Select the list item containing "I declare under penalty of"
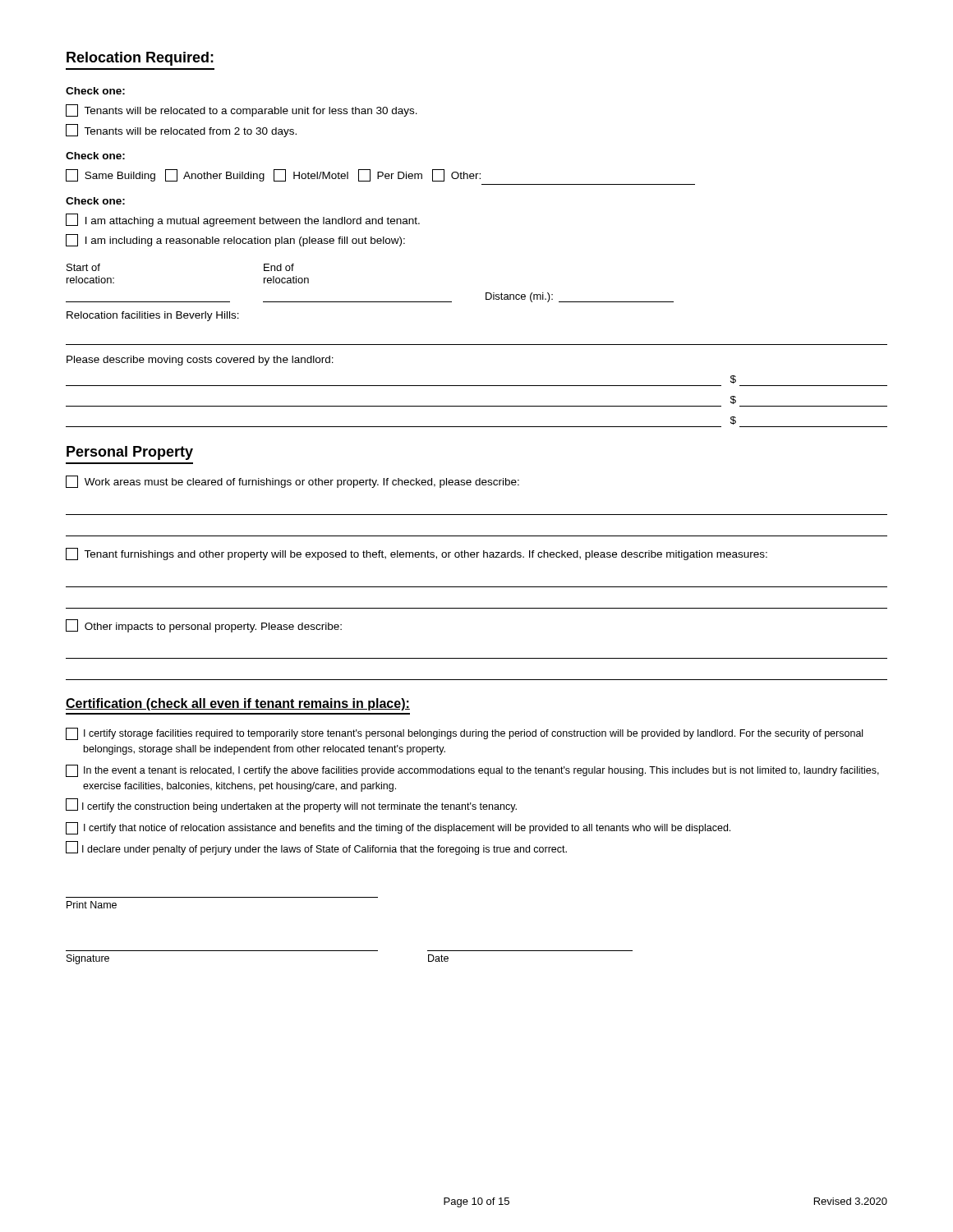 coord(317,850)
